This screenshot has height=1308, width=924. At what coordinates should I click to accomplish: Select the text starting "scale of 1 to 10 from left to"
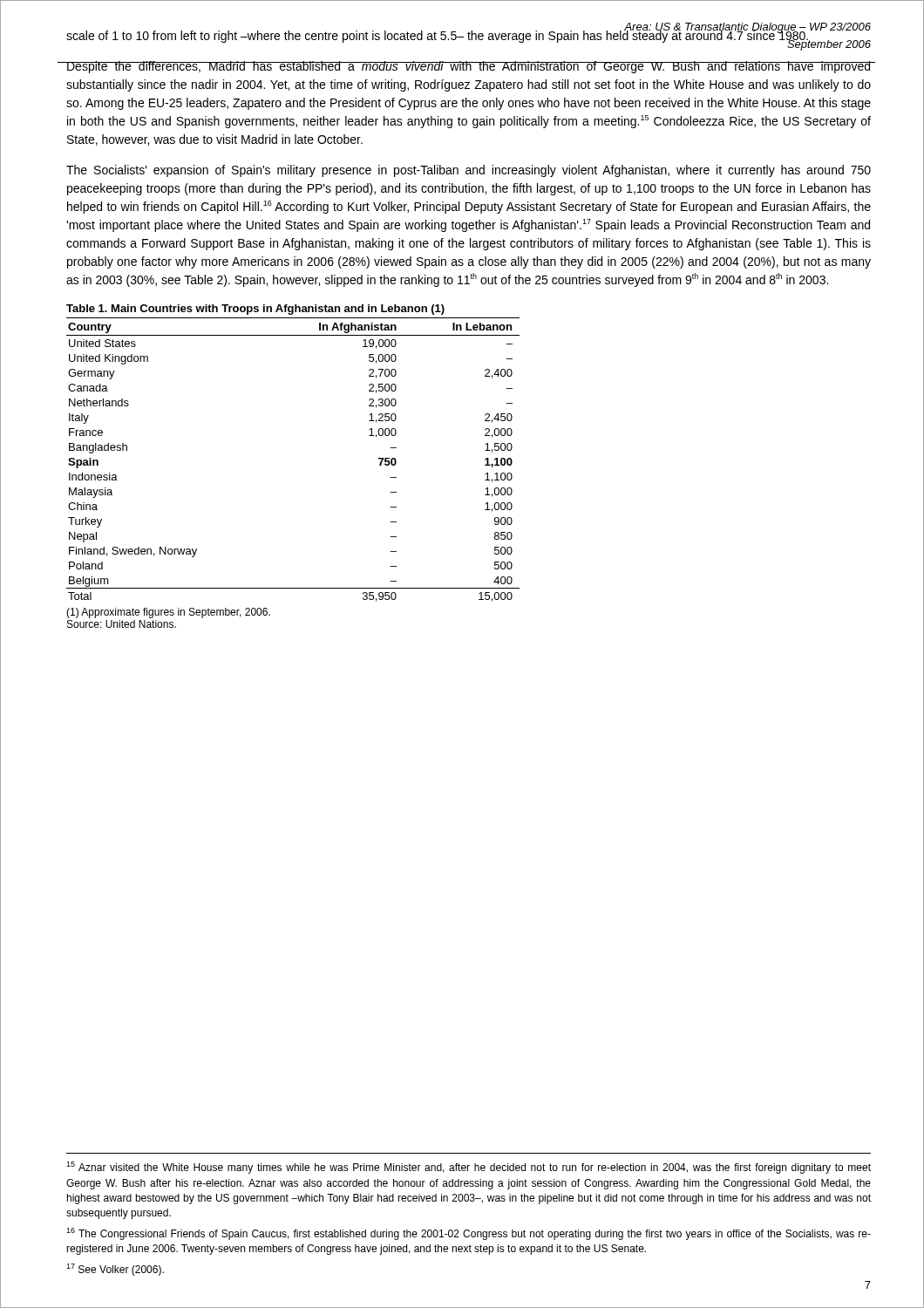click(x=438, y=36)
